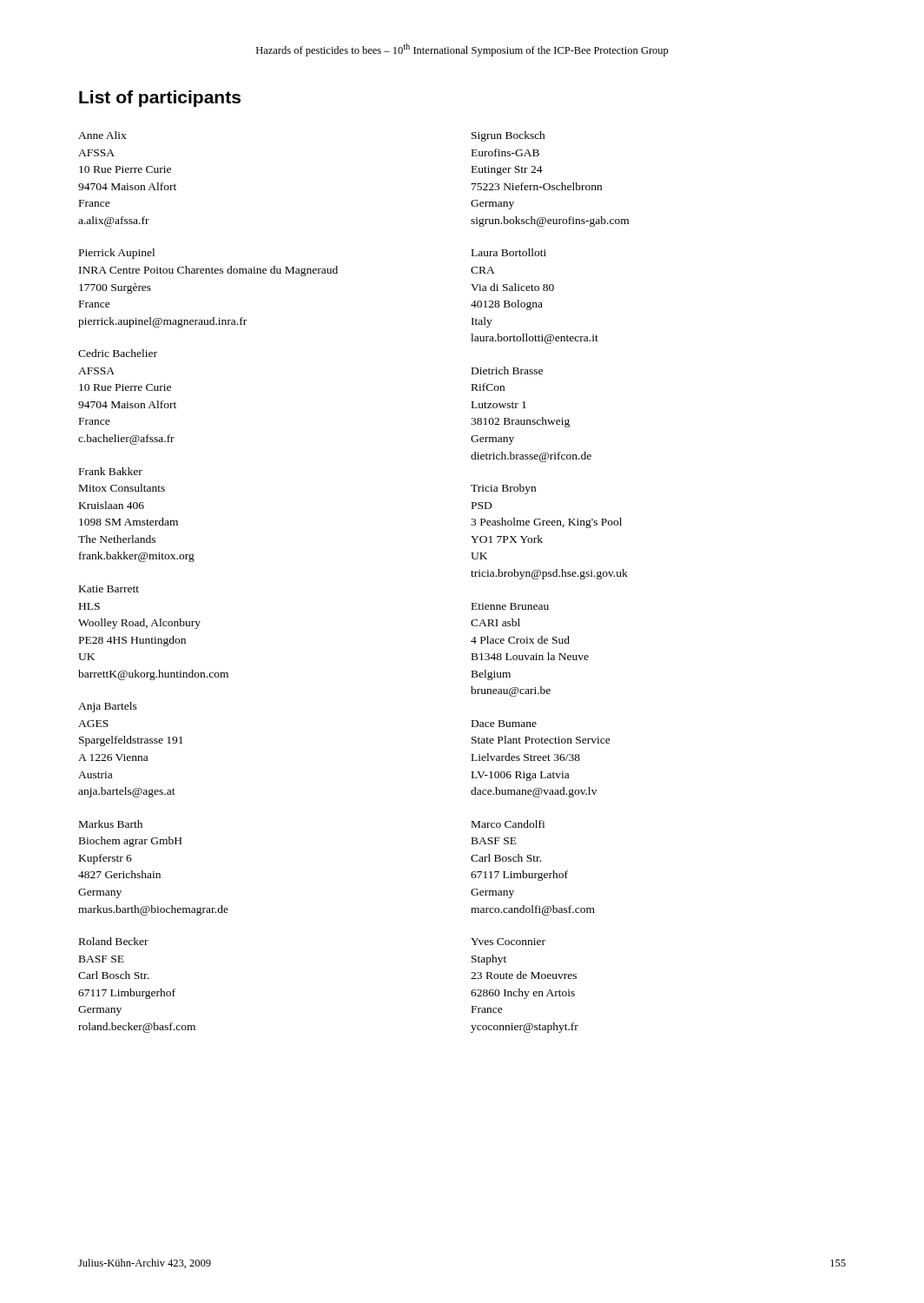The image size is (924, 1303).
Task: Locate the block of text that opens with "Pierrick Aupinel INRA Centre Poitou Charentes domaine"
Action: [x=117, y=254]
